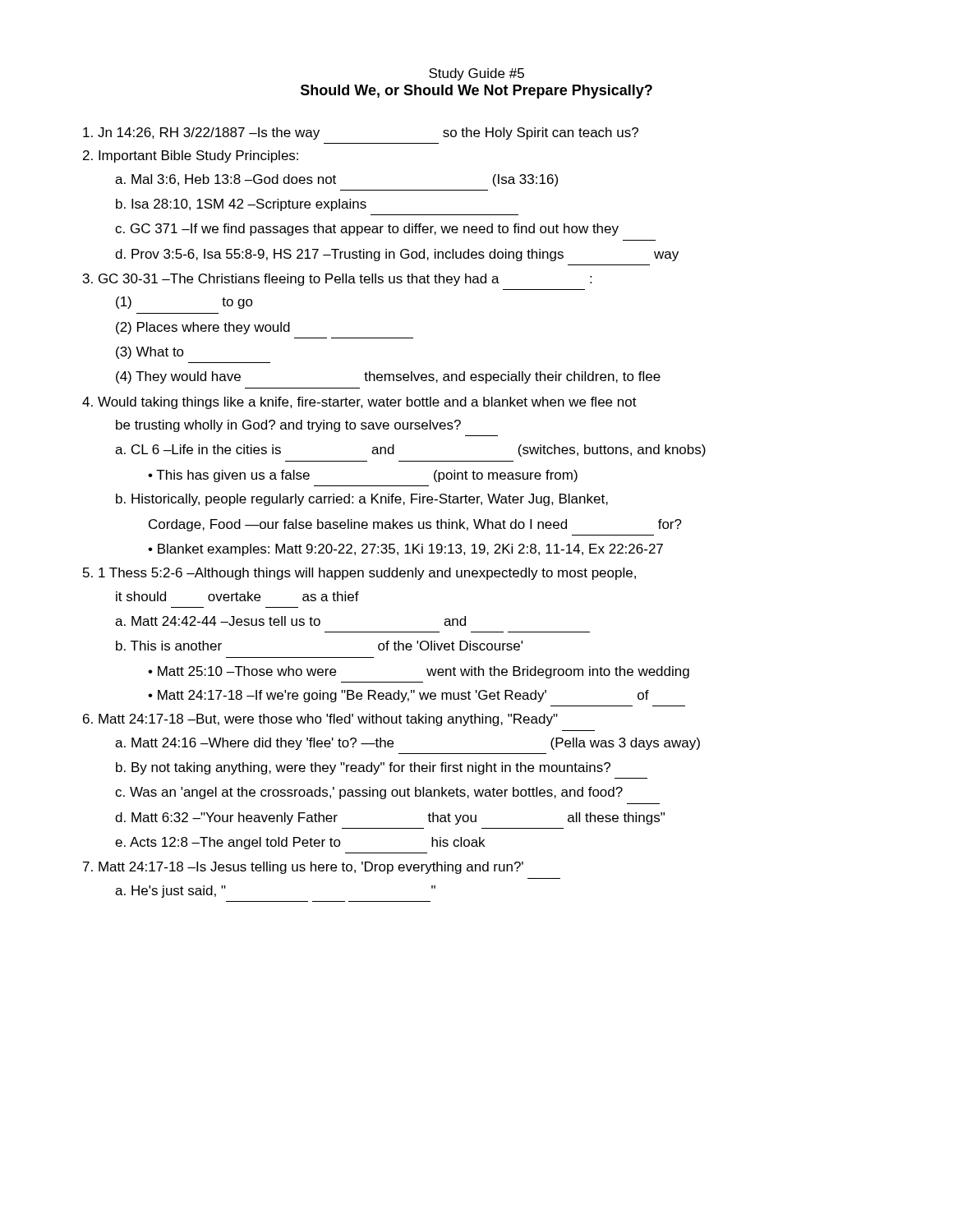Viewport: 953px width, 1232px height.
Task: Locate the list item that says "c. GC 371 –If"
Action: click(385, 231)
